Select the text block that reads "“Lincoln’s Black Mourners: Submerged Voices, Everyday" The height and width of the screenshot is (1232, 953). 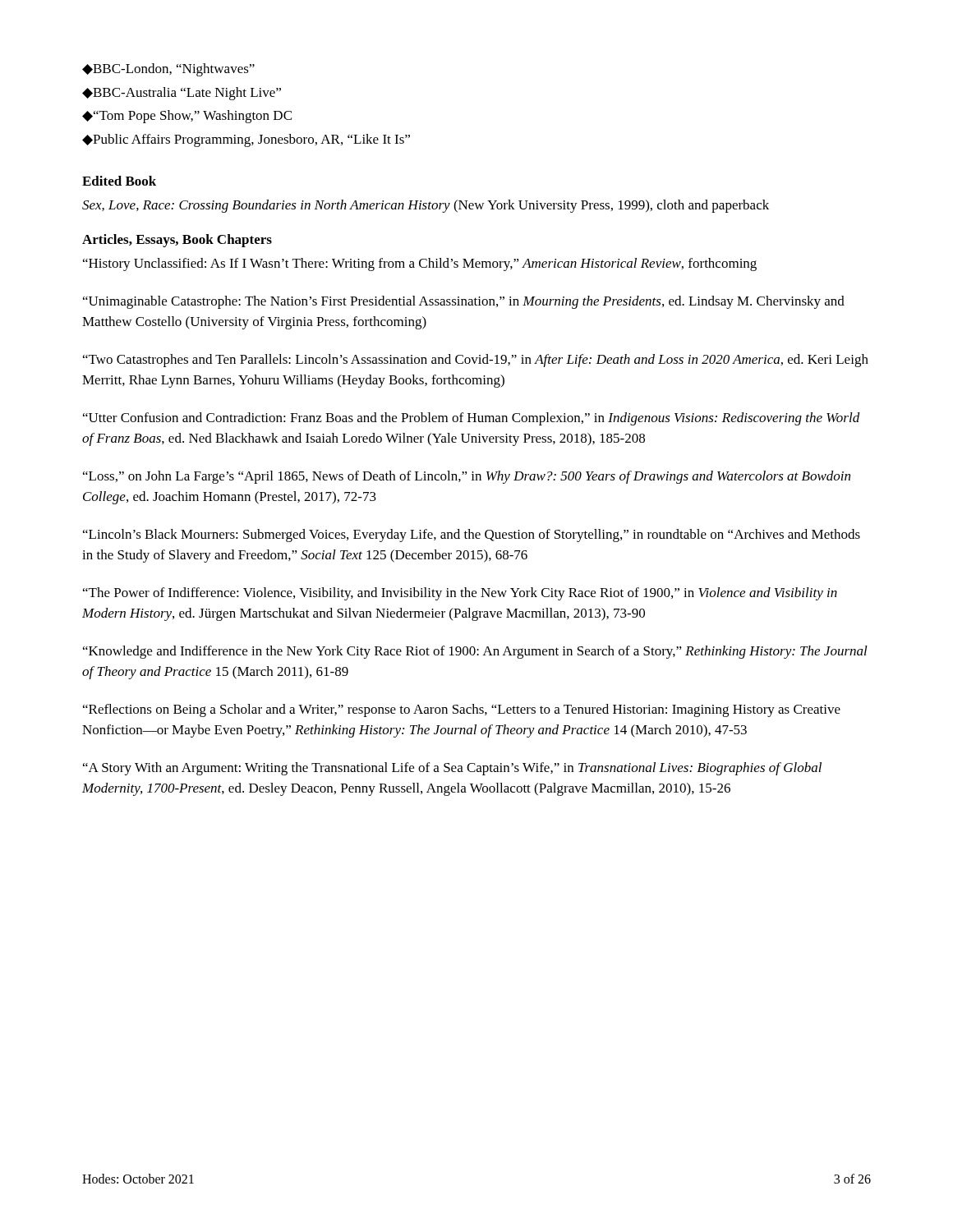click(x=476, y=545)
